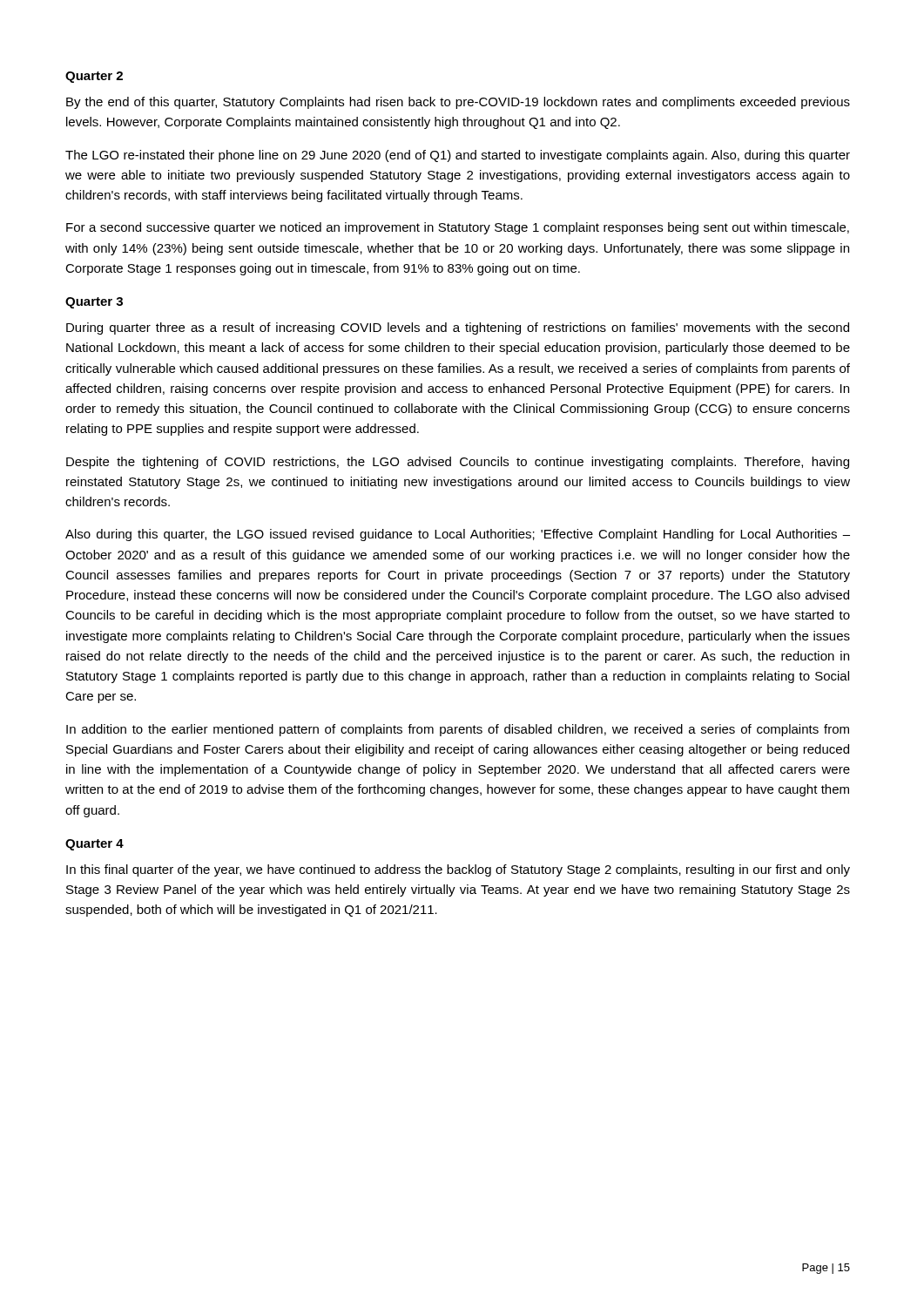
Task: Find the block on this page that starts "In this final quarter of the year,"
Action: pyautogui.click(x=458, y=889)
